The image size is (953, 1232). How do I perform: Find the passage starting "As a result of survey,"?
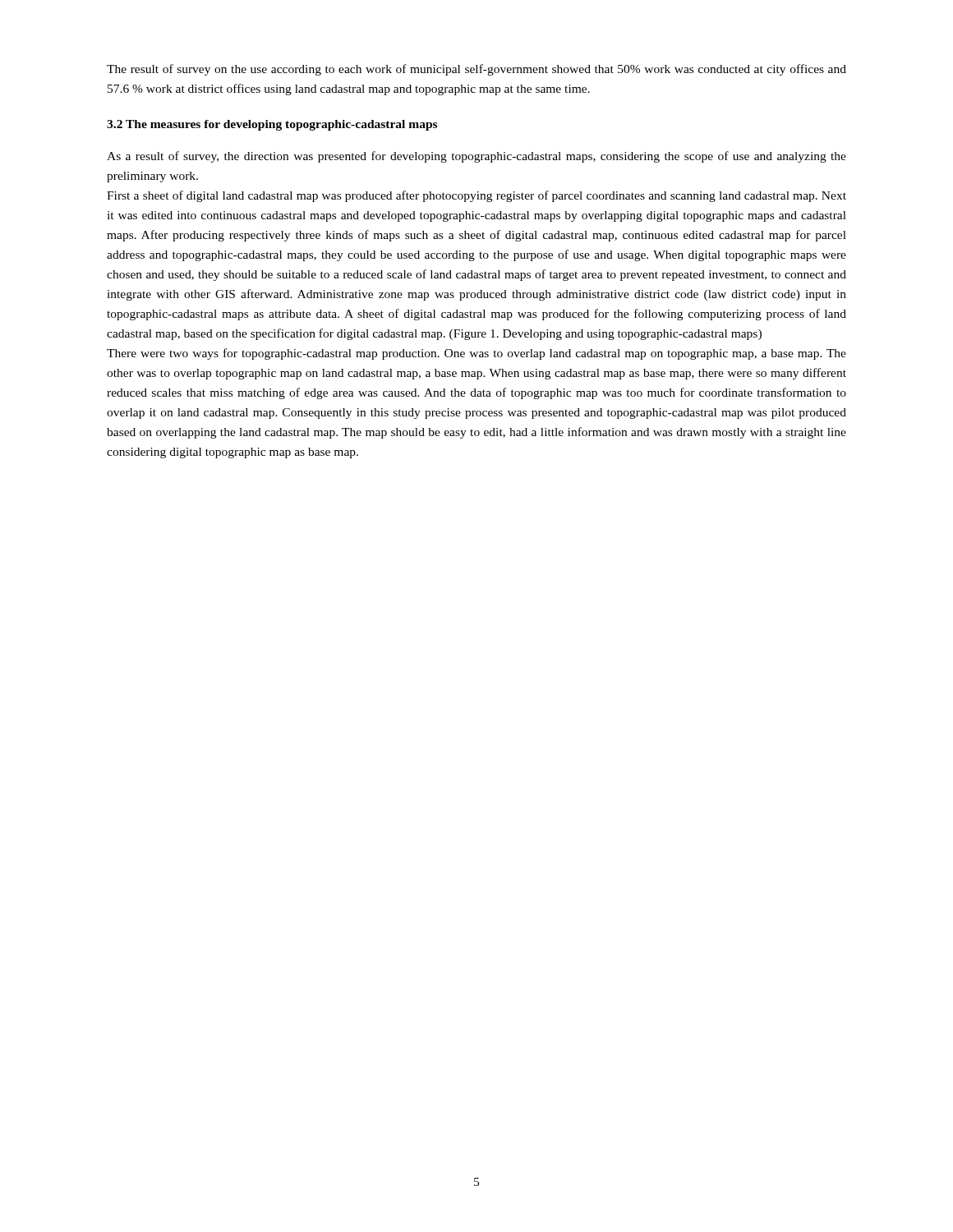click(476, 304)
